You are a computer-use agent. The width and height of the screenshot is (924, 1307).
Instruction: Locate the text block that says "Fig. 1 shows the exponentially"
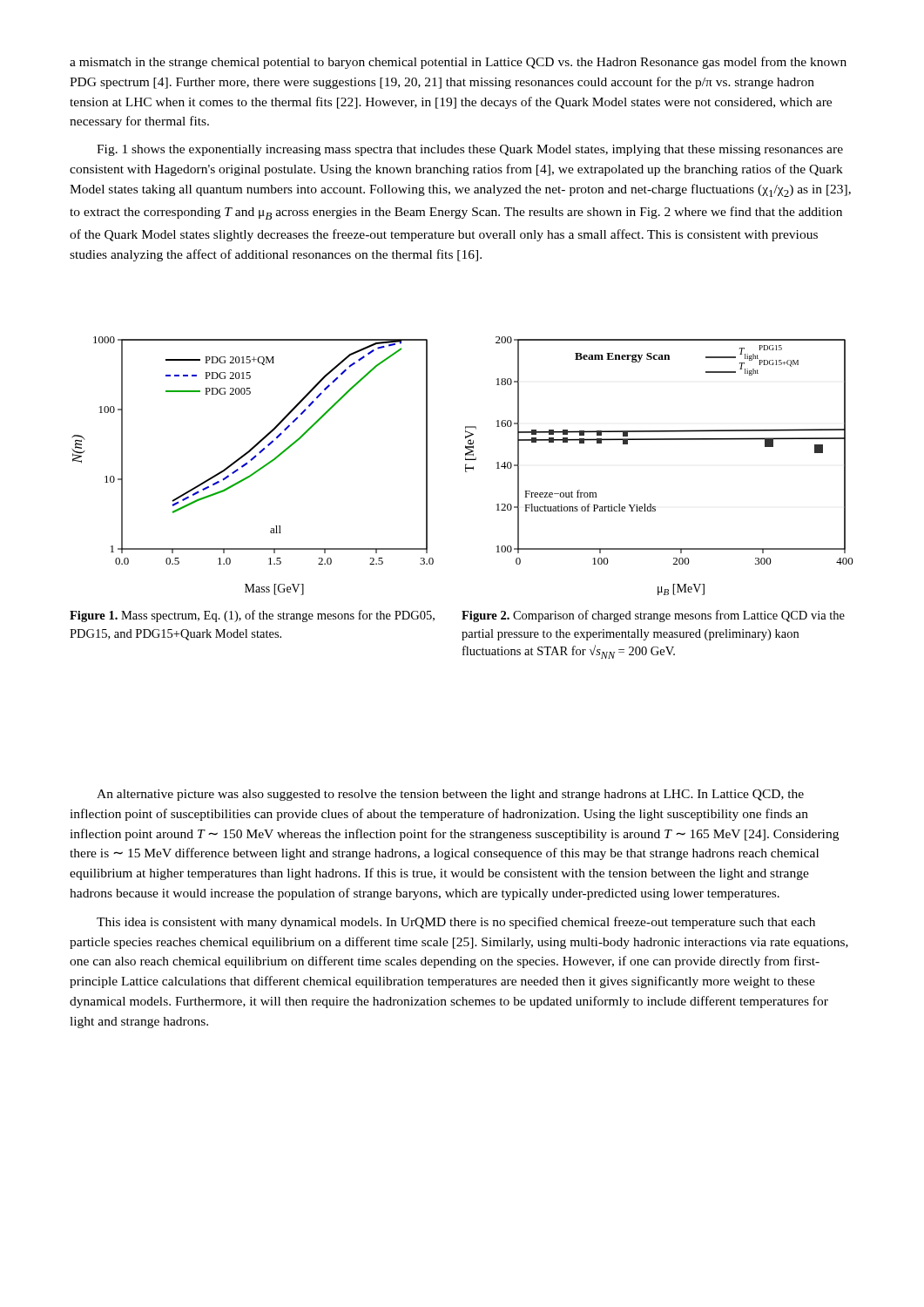click(461, 201)
